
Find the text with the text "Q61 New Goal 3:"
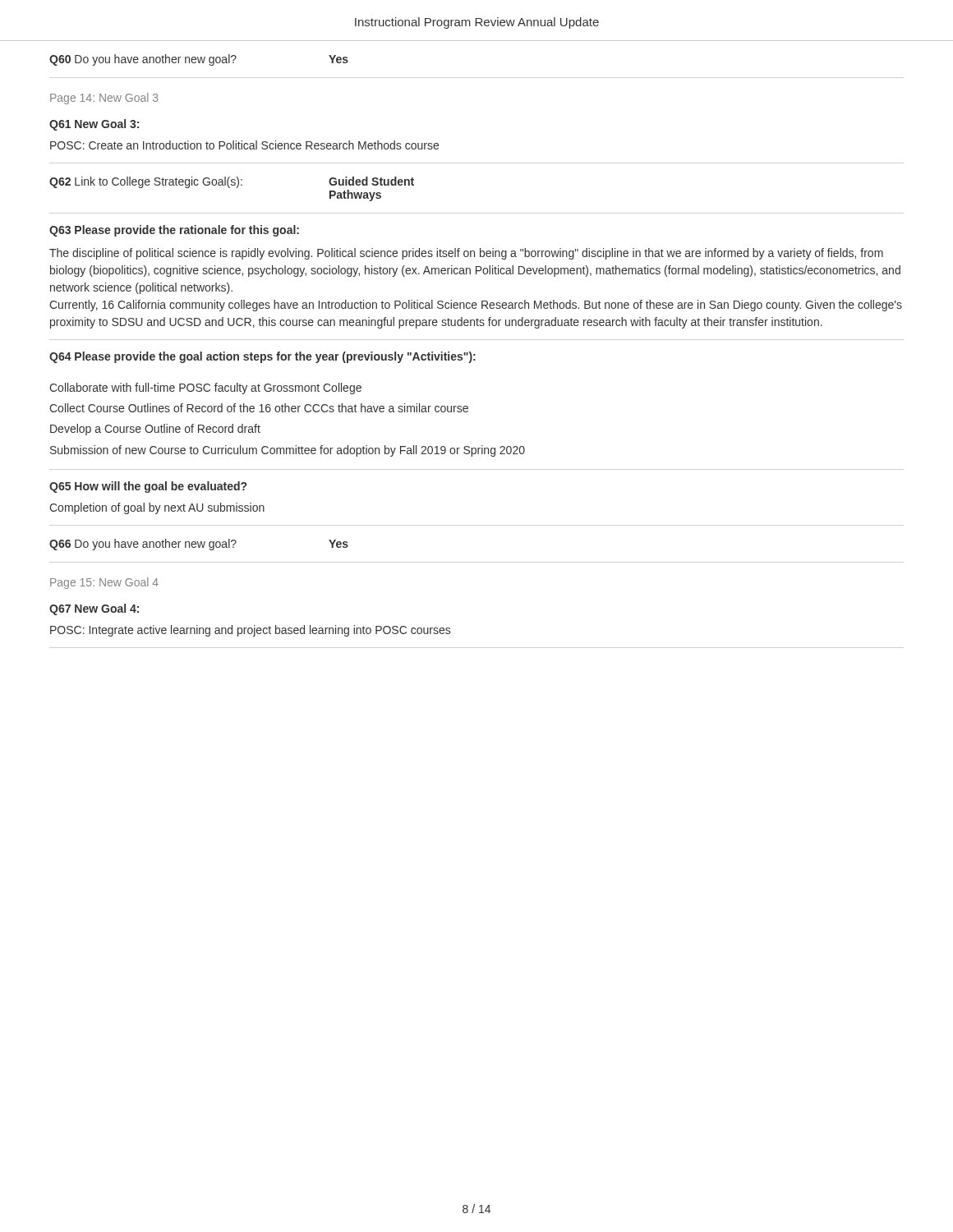click(94, 125)
